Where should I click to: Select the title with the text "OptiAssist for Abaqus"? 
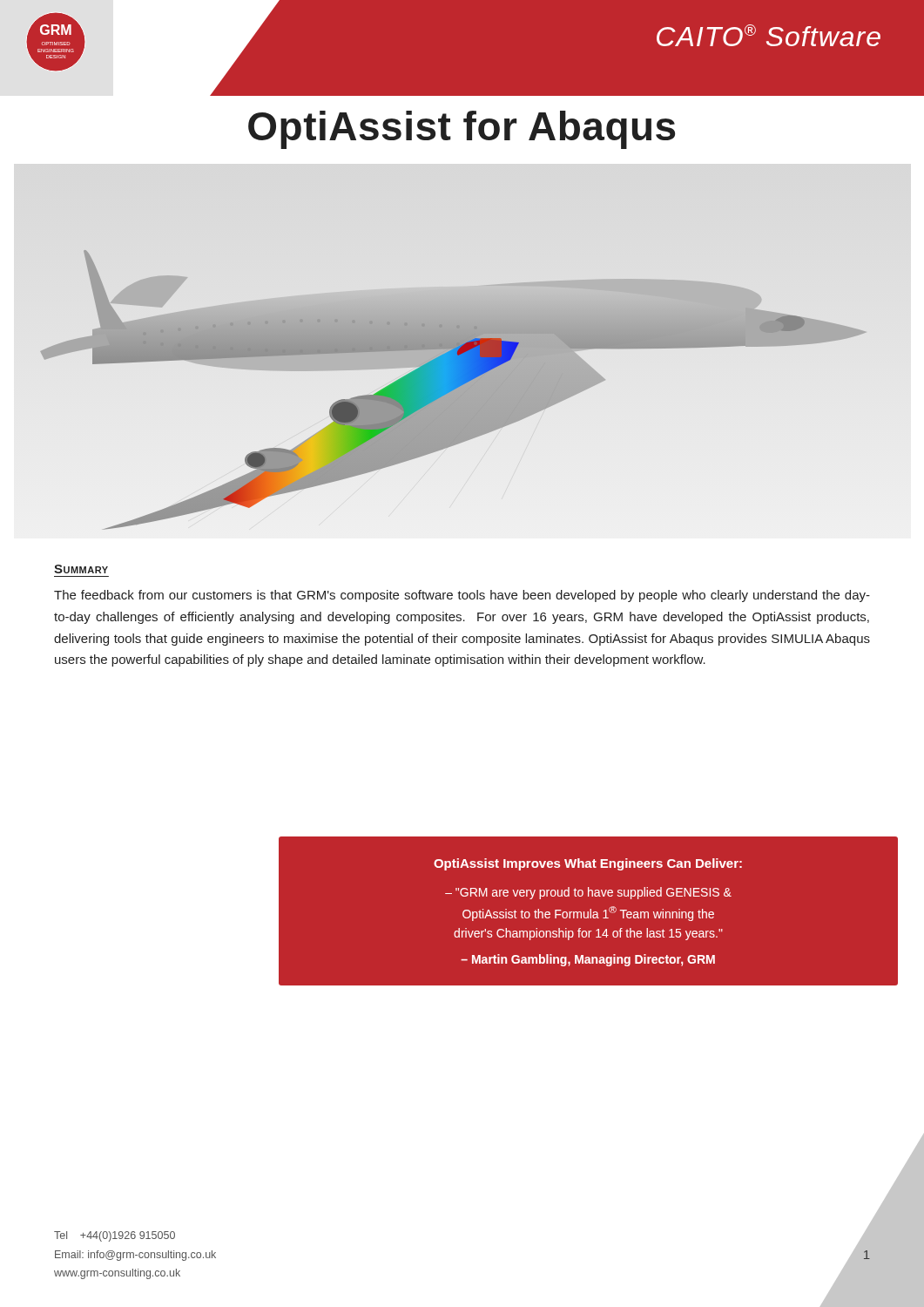click(462, 126)
